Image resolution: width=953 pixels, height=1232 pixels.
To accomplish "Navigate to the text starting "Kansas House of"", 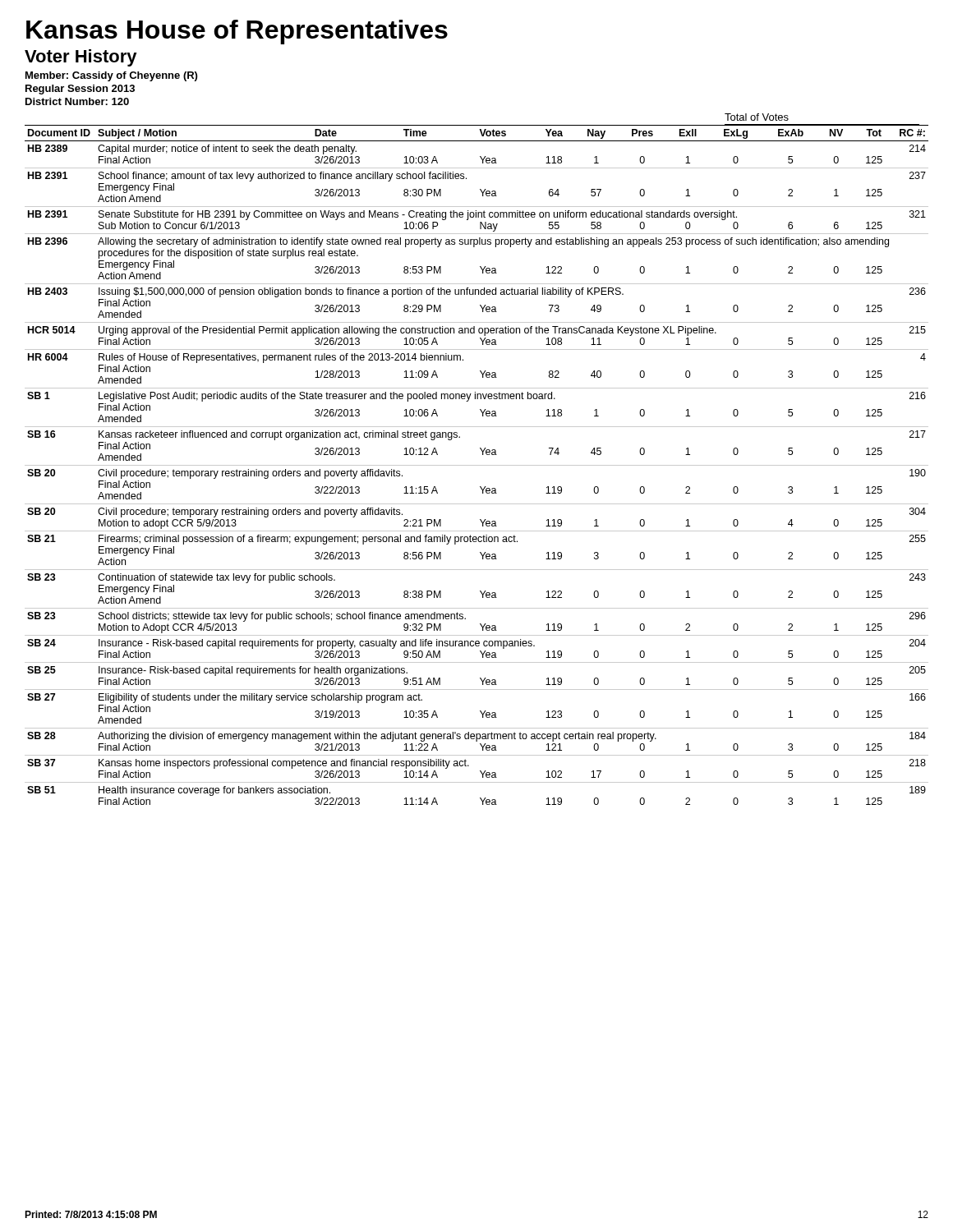I will click(237, 32).
